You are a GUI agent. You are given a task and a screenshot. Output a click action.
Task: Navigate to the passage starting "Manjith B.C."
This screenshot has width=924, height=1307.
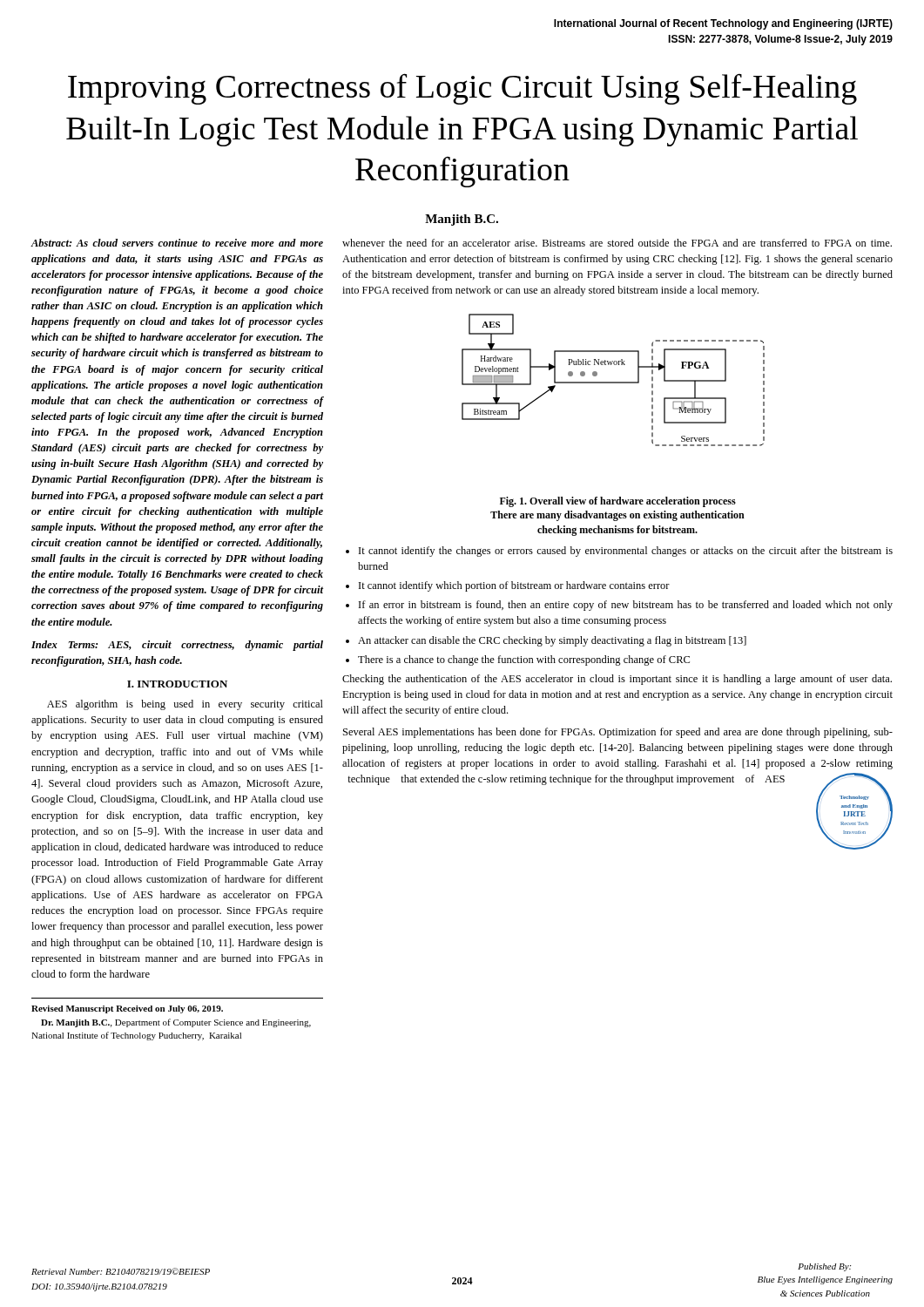pos(462,218)
